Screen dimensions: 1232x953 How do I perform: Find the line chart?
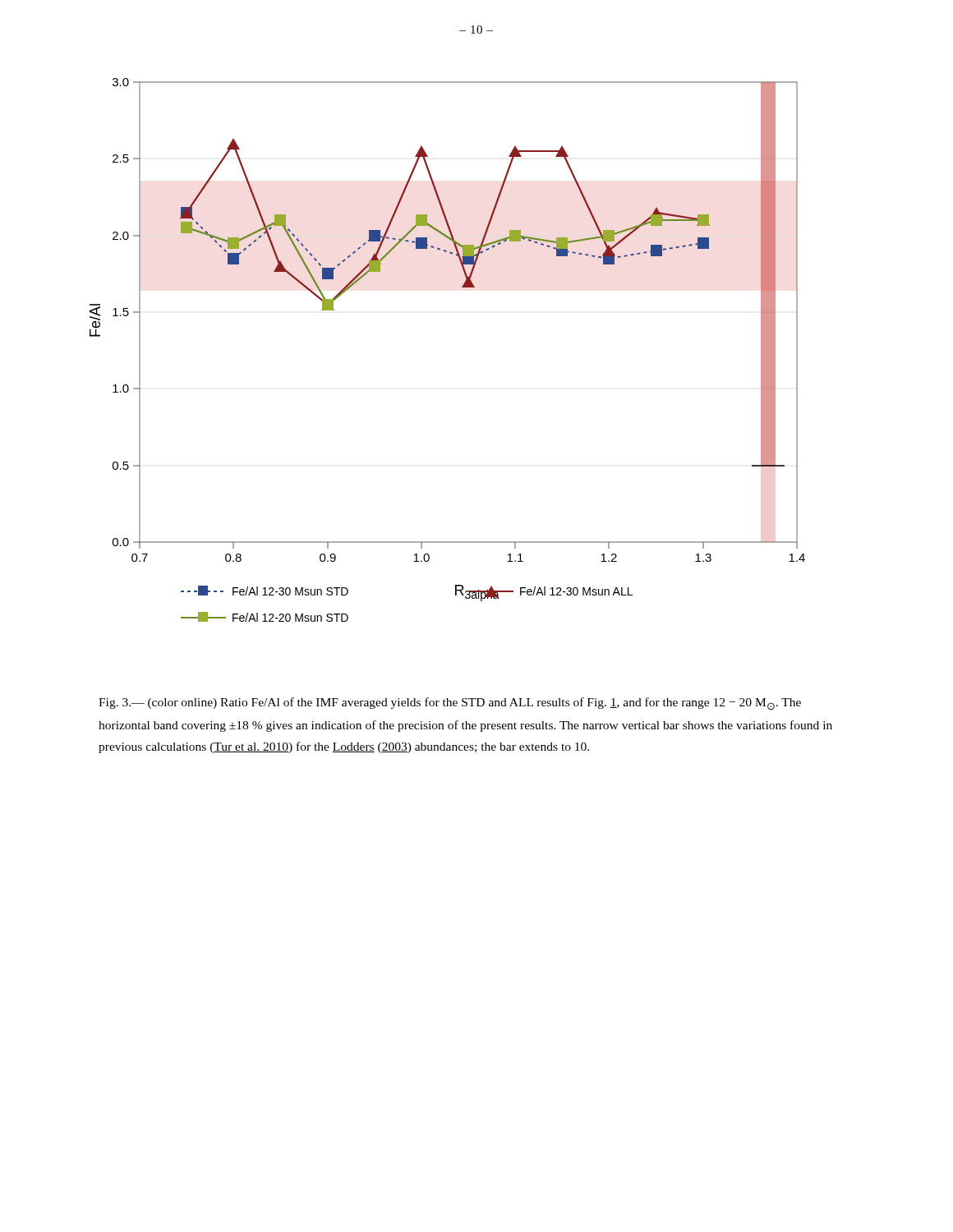(x=468, y=361)
